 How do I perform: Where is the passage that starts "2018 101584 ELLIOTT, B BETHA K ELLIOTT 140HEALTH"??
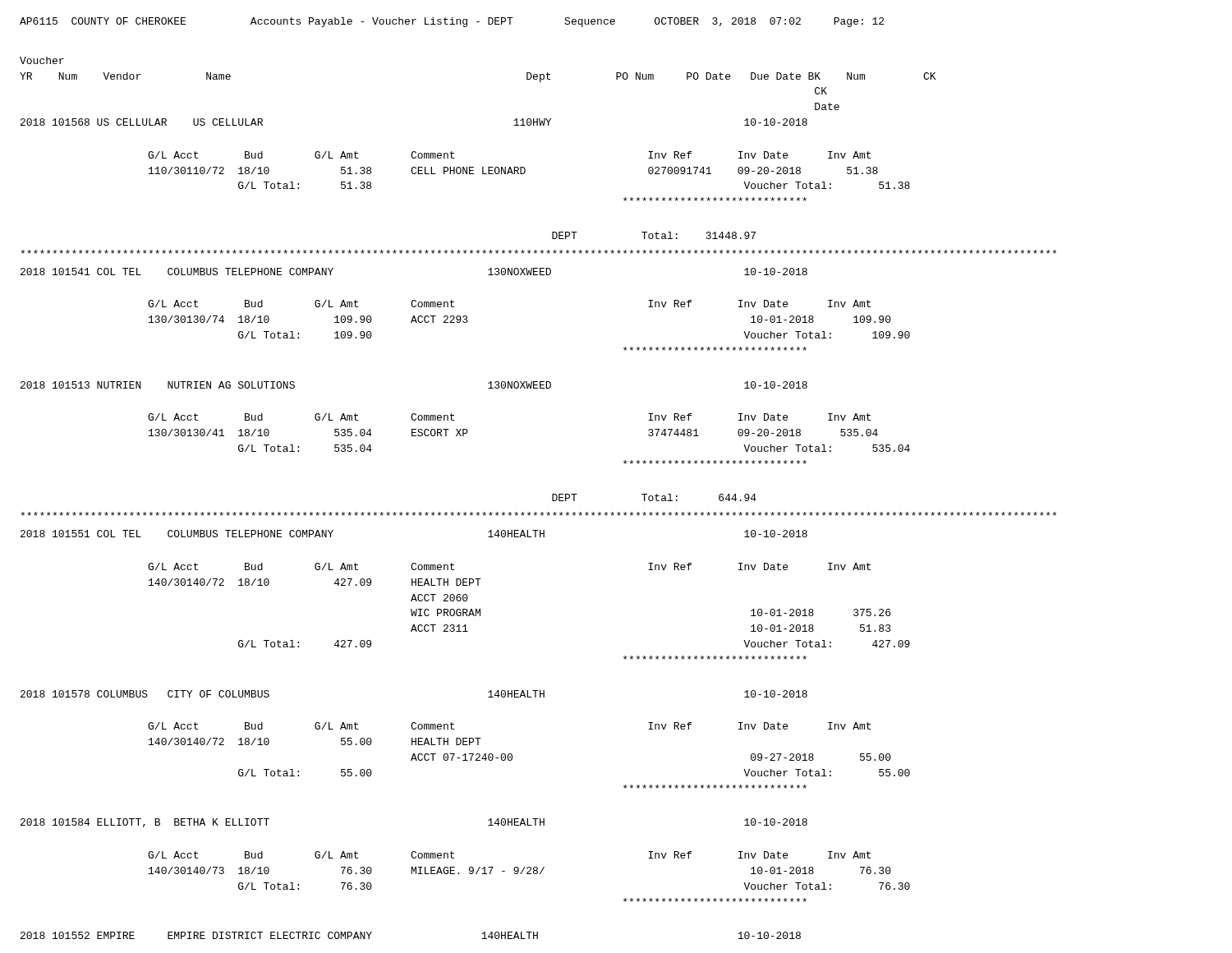coord(87,824)
